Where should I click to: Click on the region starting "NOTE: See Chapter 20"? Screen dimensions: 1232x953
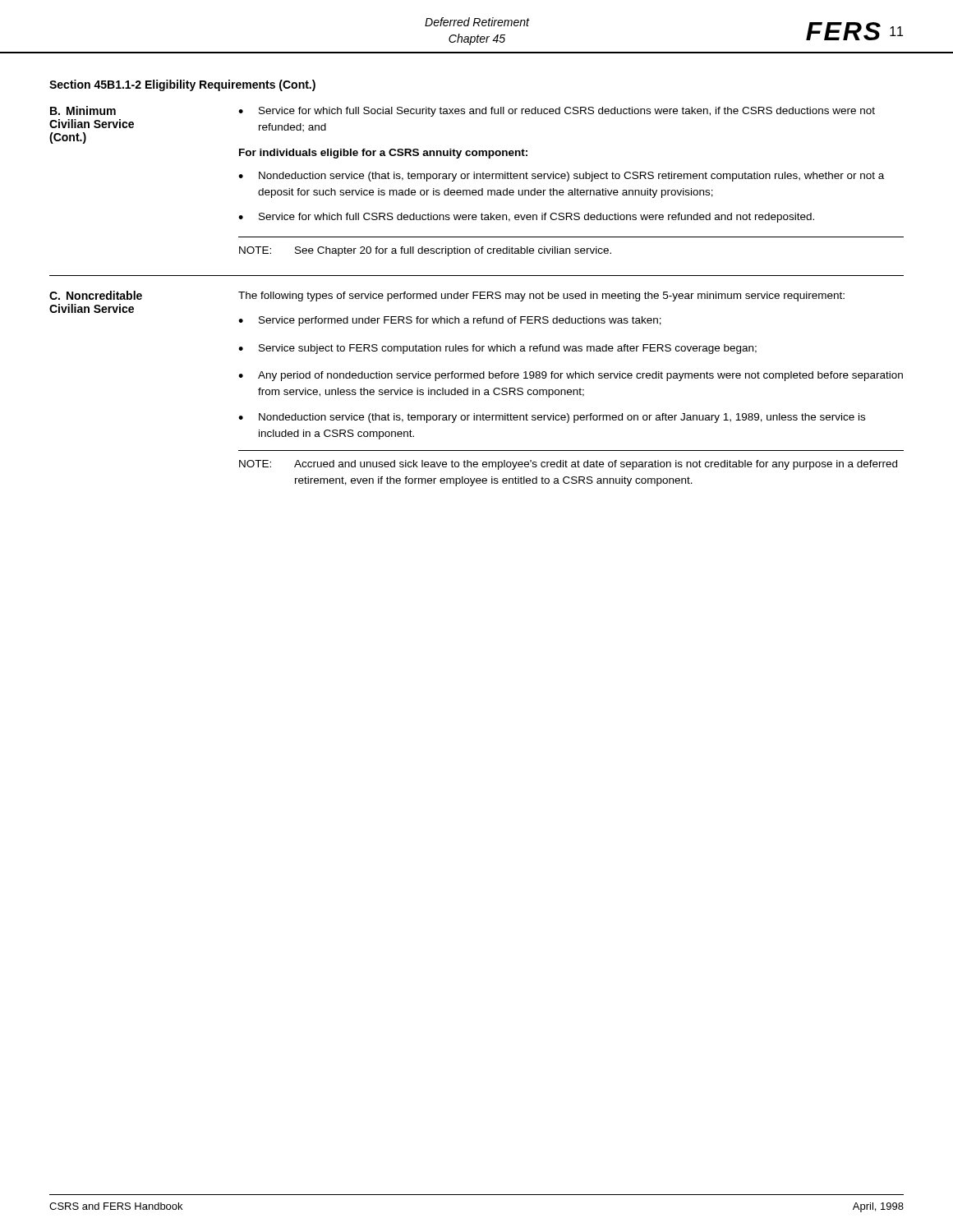(x=425, y=251)
